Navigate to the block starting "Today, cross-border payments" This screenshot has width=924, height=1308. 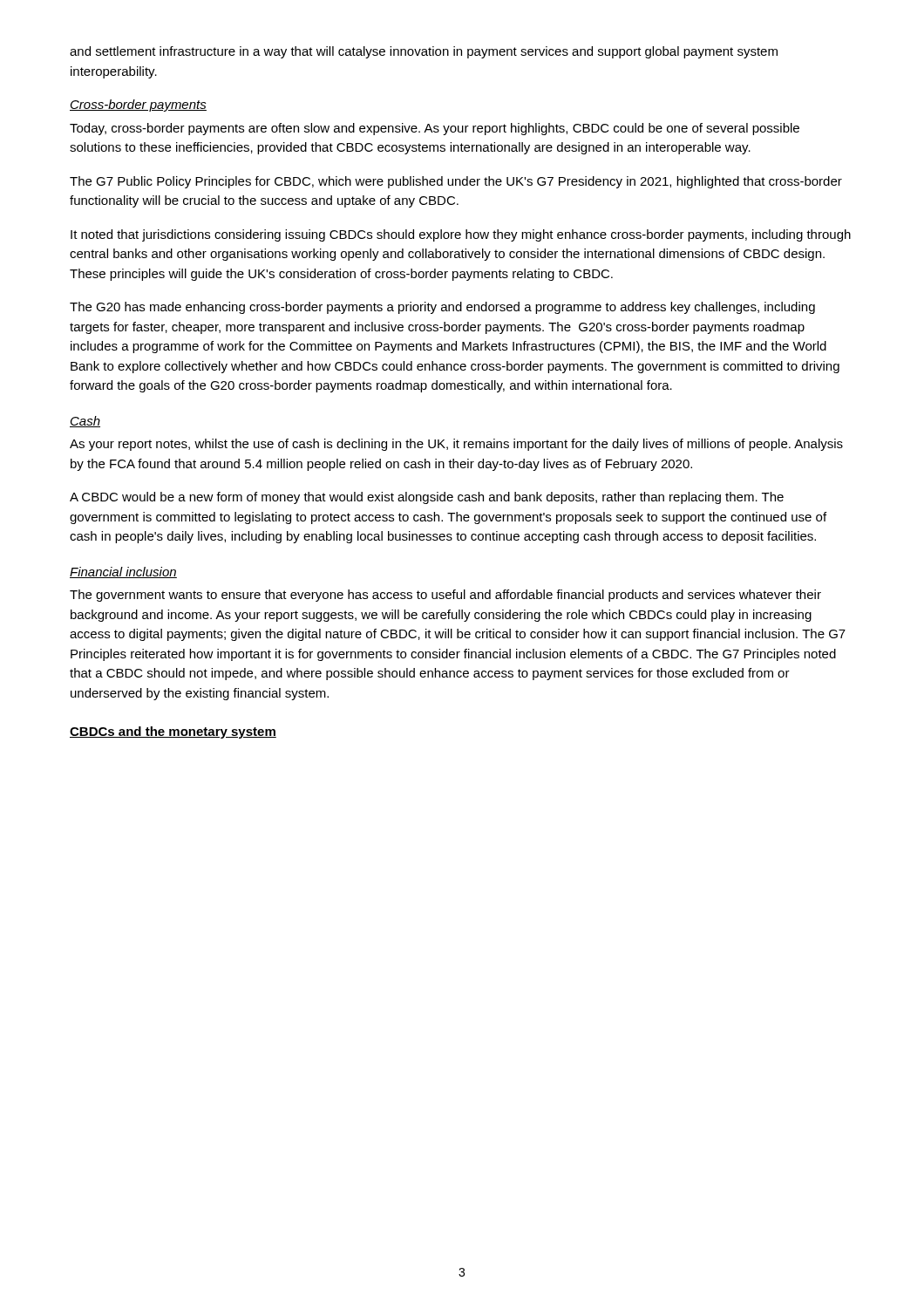point(435,137)
